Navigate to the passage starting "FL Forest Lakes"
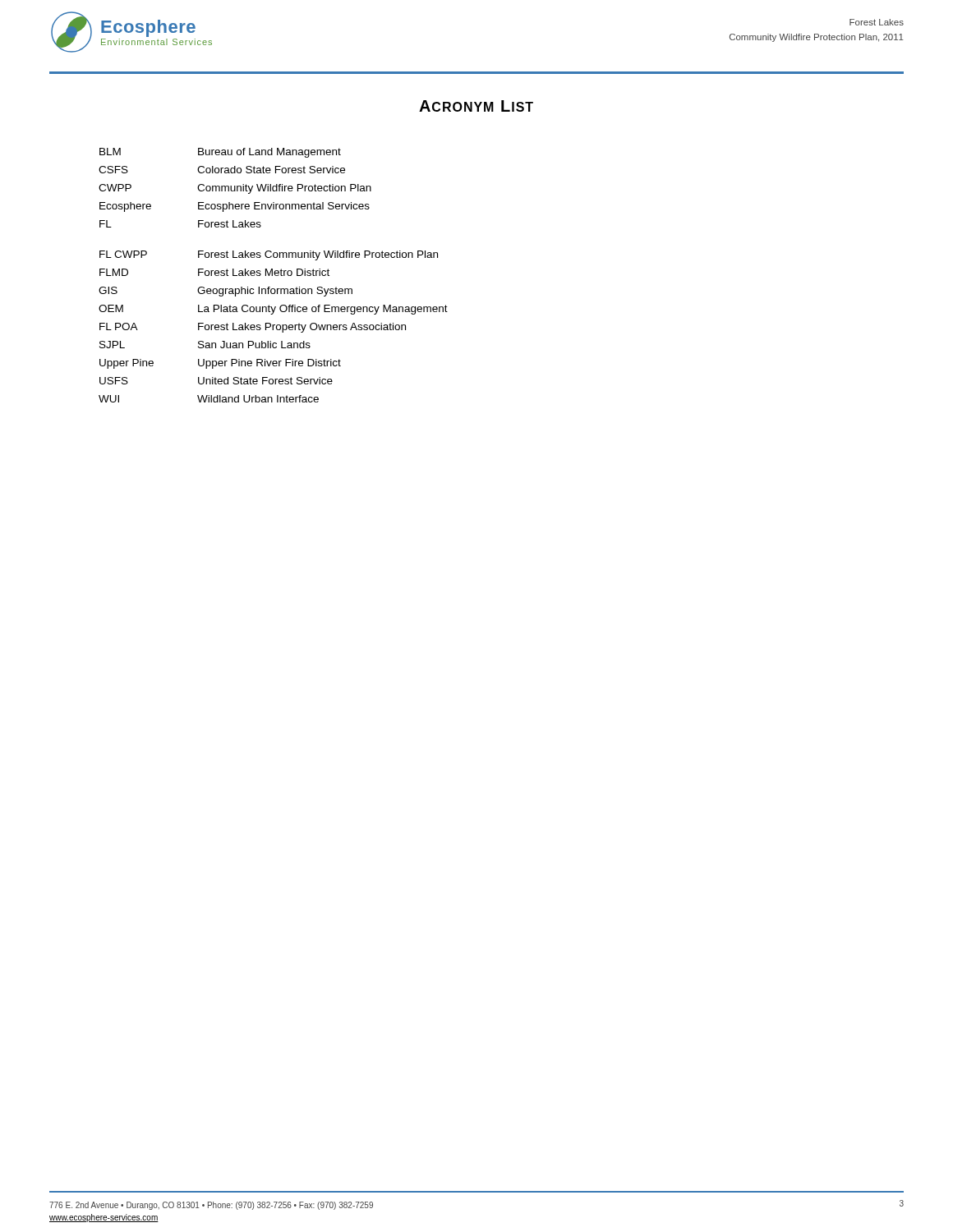This screenshot has width=953, height=1232. pos(102,224)
